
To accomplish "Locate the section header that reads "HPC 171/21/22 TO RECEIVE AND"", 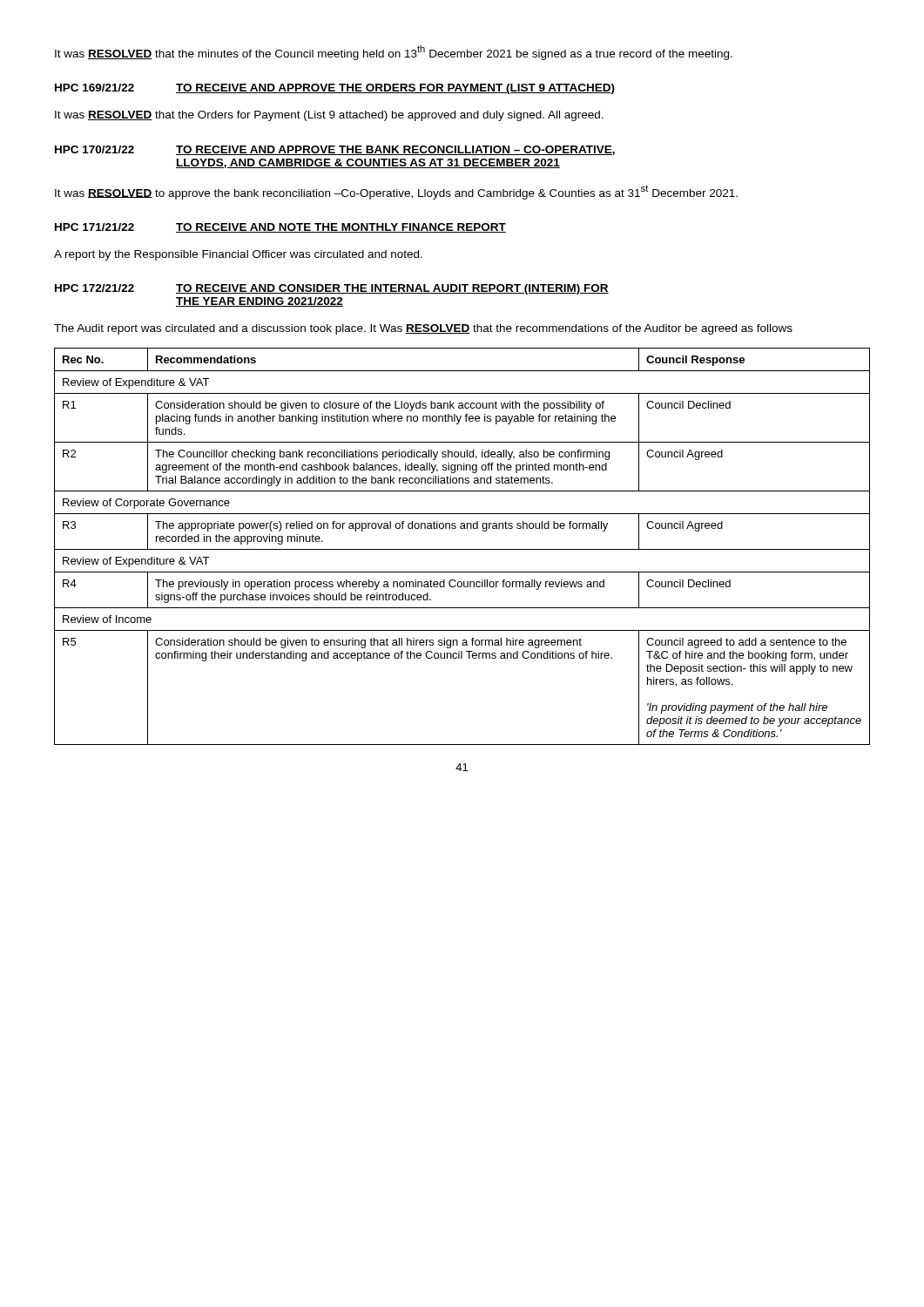I will (280, 227).
